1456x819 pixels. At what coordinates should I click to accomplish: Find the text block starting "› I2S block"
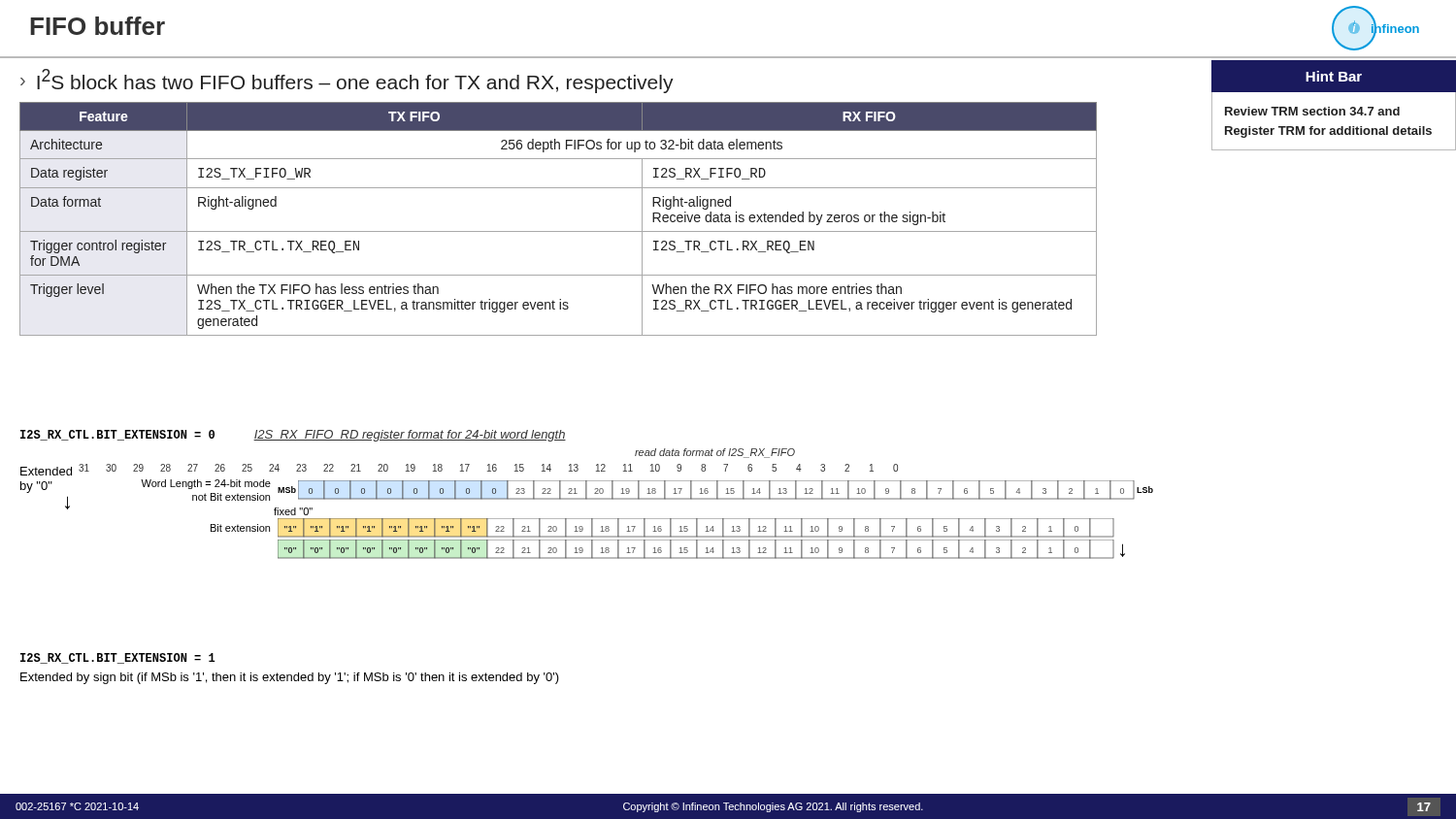coord(346,80)
